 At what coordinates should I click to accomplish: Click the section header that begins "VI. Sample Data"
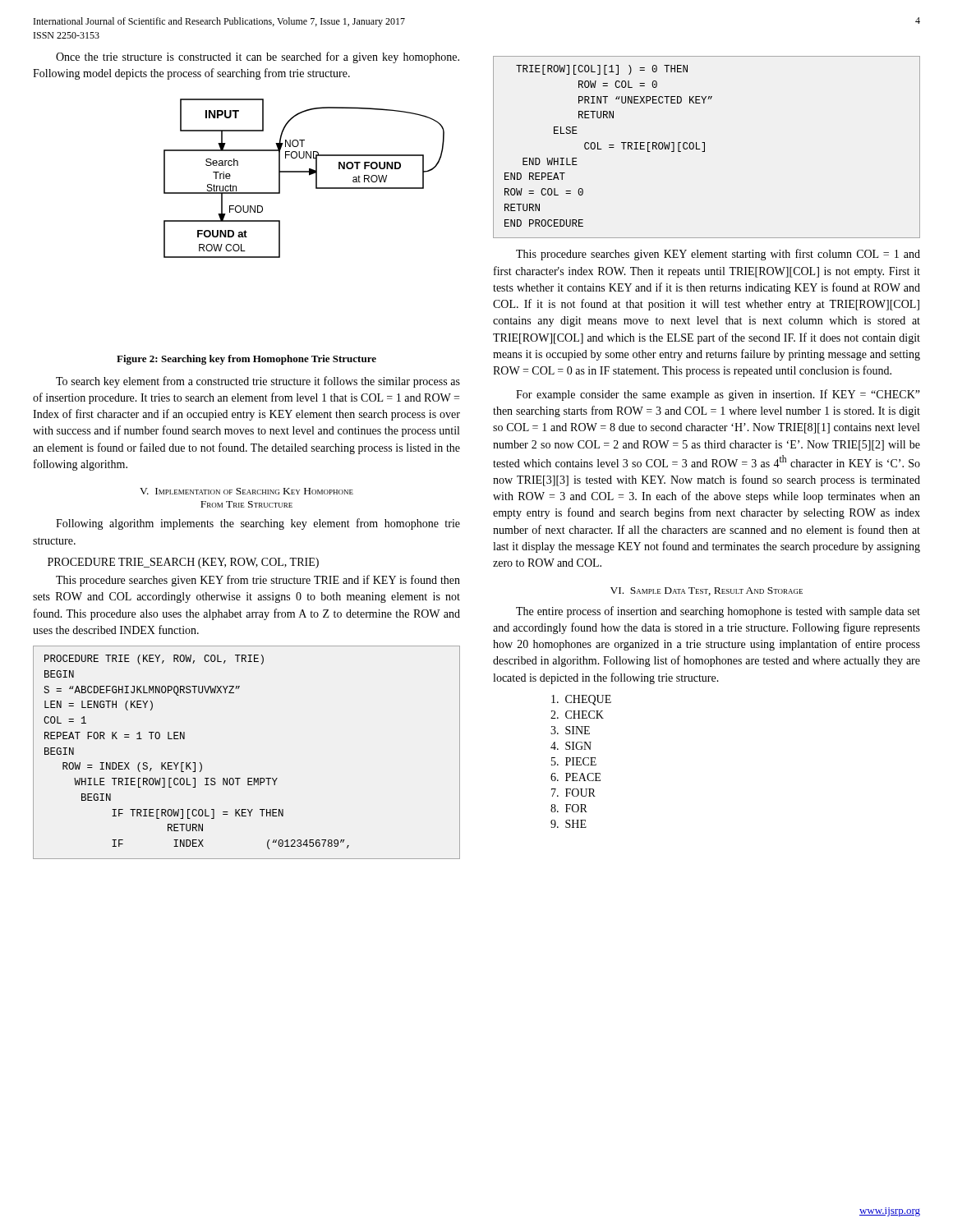[707, 590]
